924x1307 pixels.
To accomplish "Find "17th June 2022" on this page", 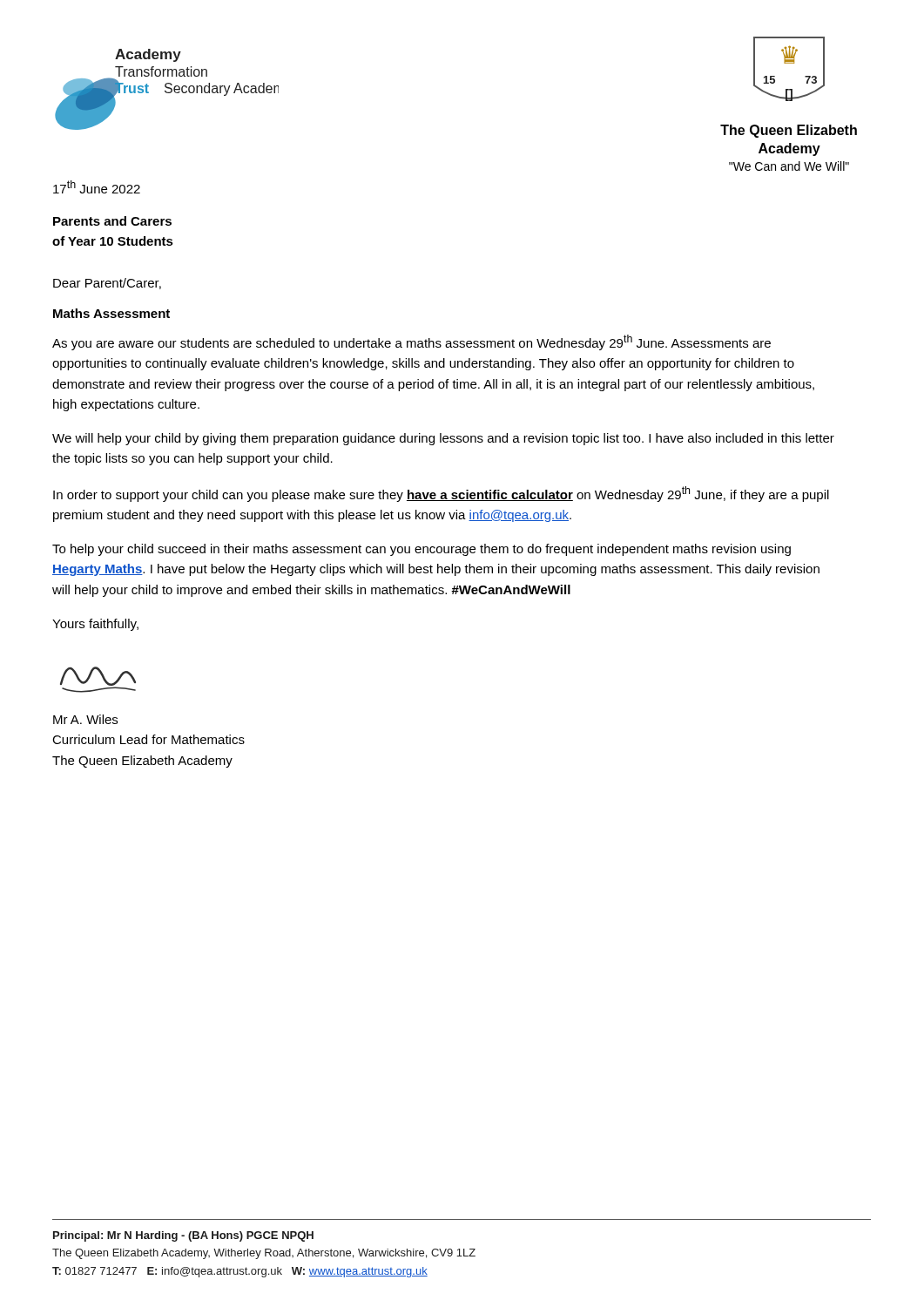I will 96,187.
